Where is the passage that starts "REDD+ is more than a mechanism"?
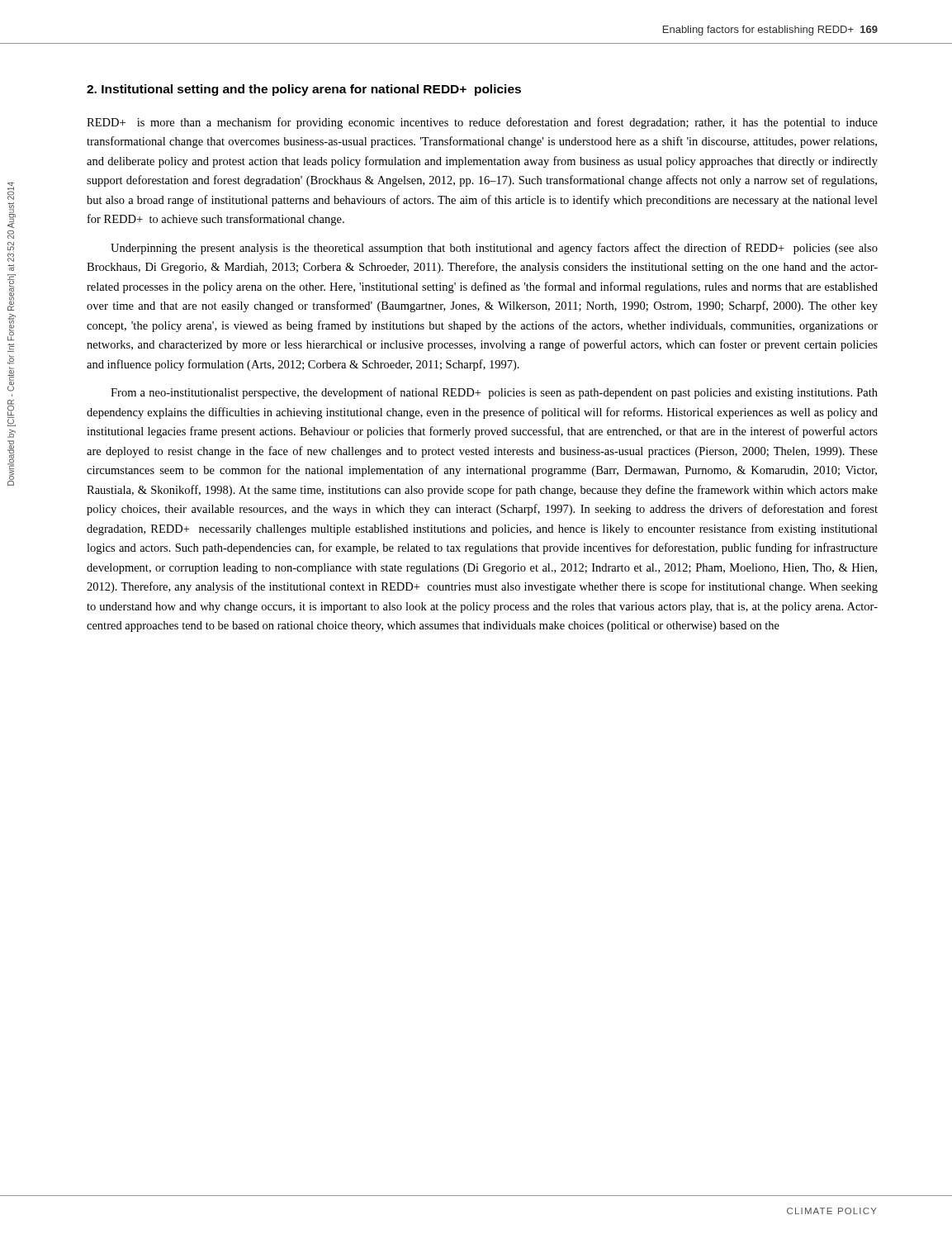Screen dimensions: 1239x952 coord(482,171)
